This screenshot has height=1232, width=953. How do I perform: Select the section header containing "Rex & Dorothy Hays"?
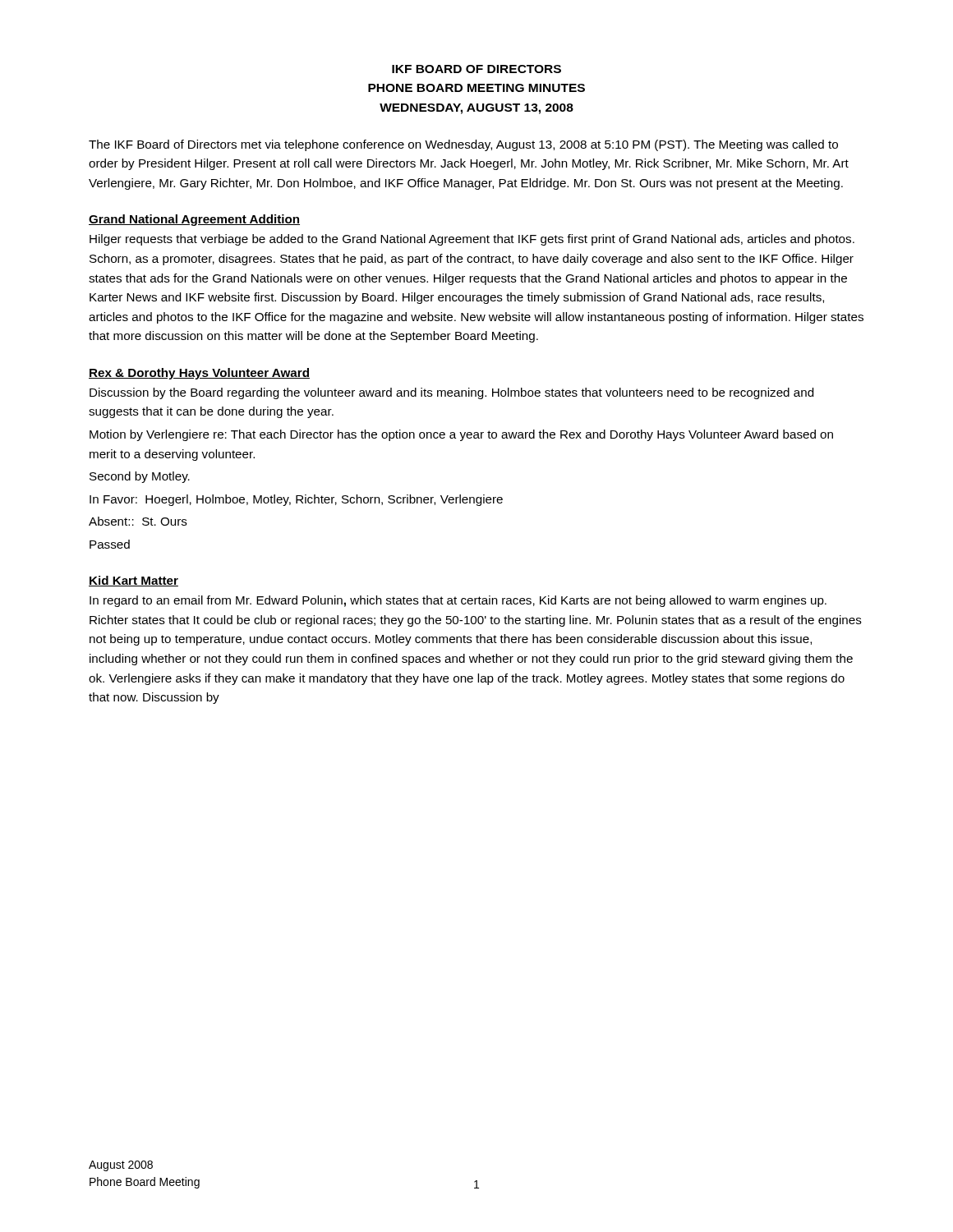pos(199,372)
